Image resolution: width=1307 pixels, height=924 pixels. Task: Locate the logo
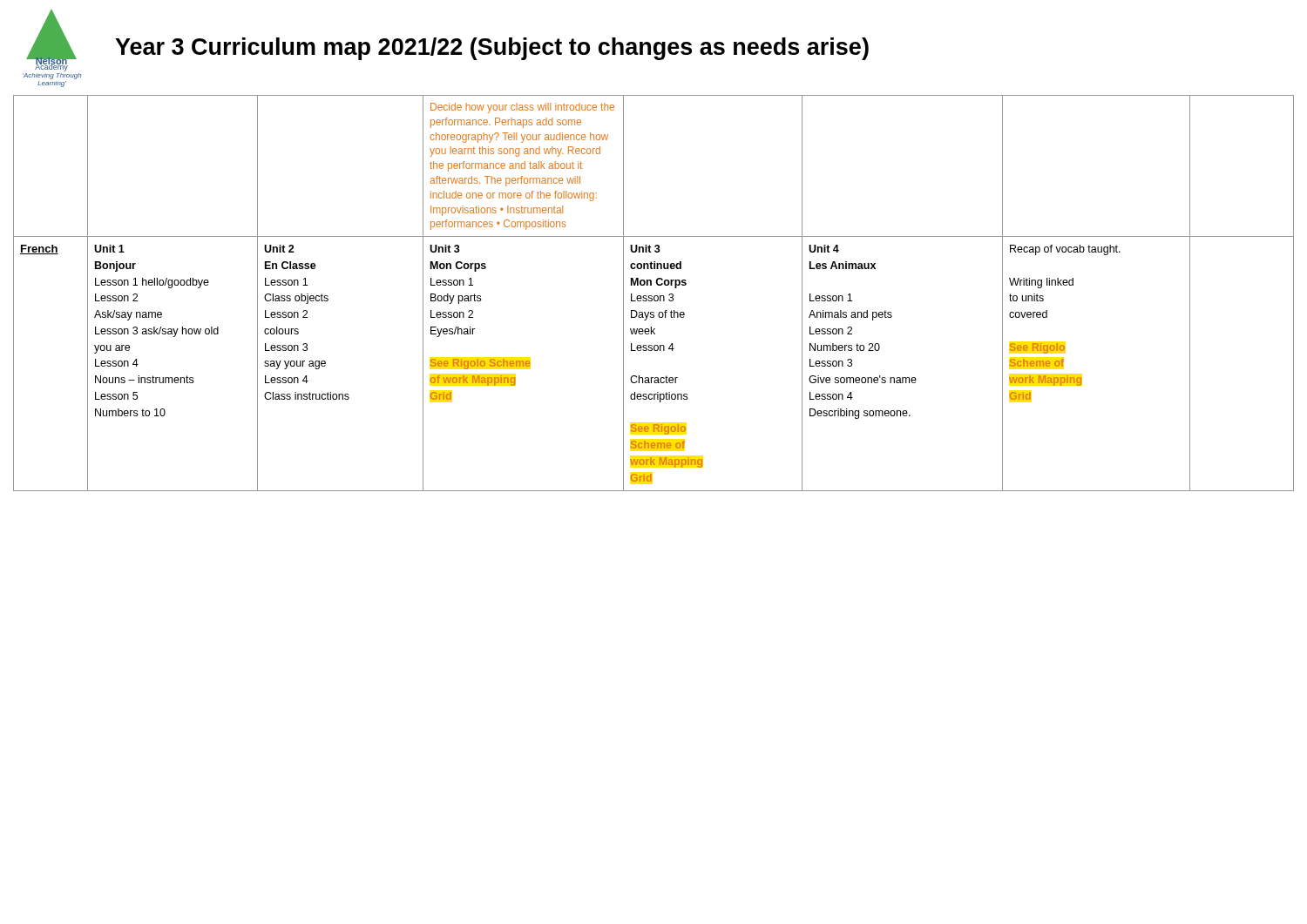point(52,47)
